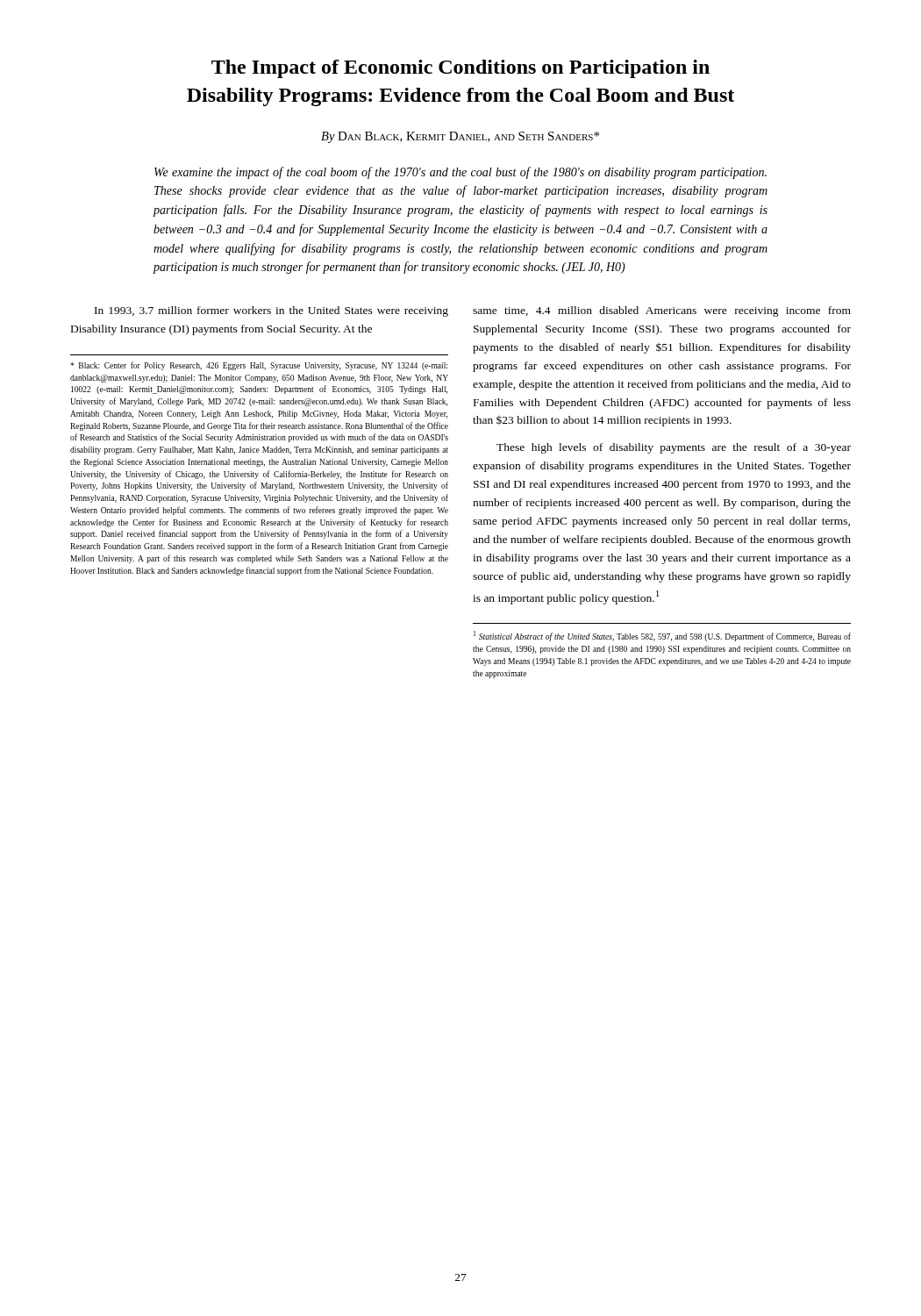Navigate to the element starting "1 Statistical Abstract of the United"
921x1316 pixels.
(662, 655)
